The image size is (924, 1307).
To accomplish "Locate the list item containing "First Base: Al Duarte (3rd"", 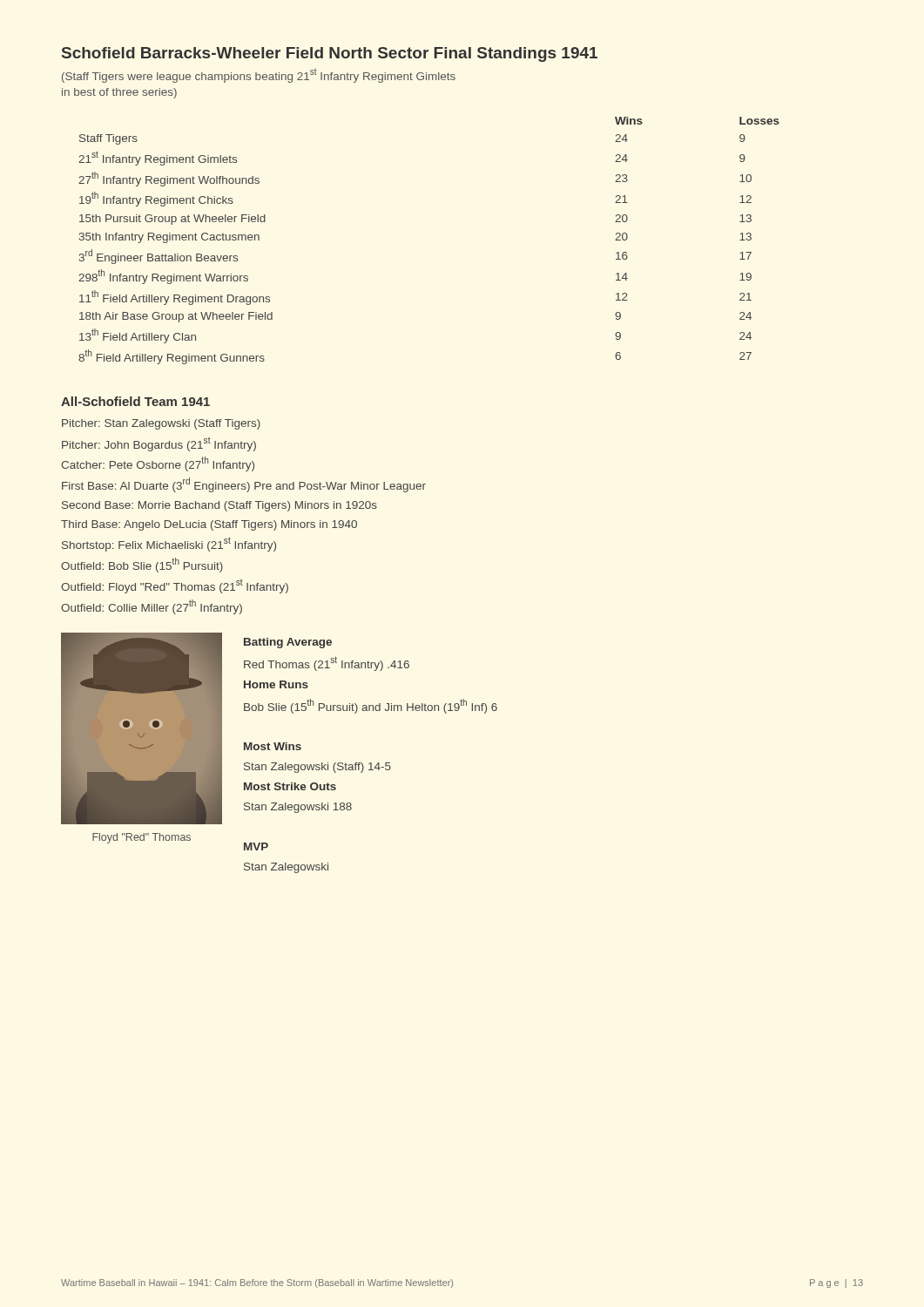I will (x=243, y=484).
